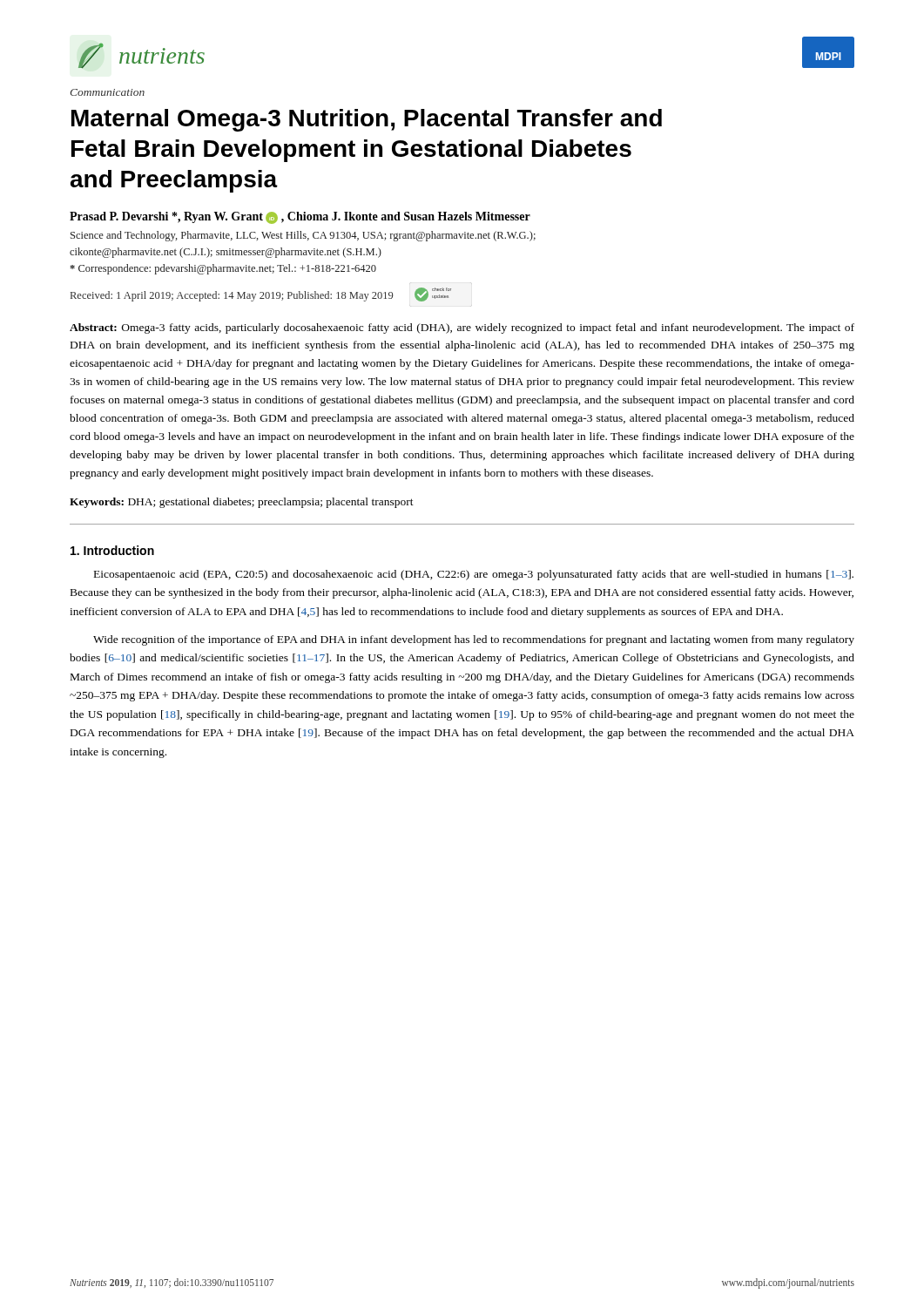The image size is (924, 1307).
Task: Find the text starting "Correspondence: pdevarshi@pharmavite.net; Tel.:"
Action: click(x=223, y=268)
